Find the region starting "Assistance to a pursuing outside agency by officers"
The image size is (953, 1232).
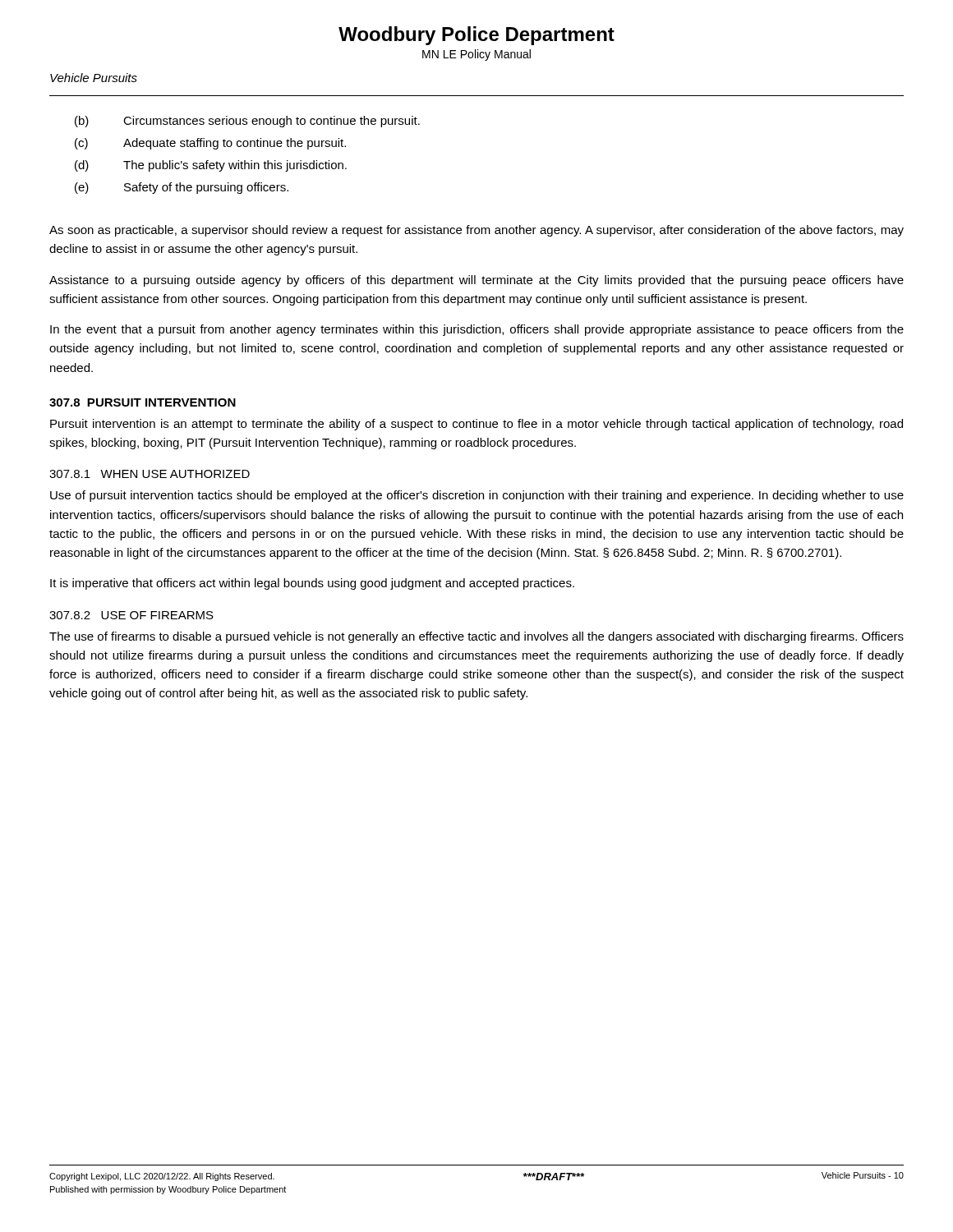(476, 289)
